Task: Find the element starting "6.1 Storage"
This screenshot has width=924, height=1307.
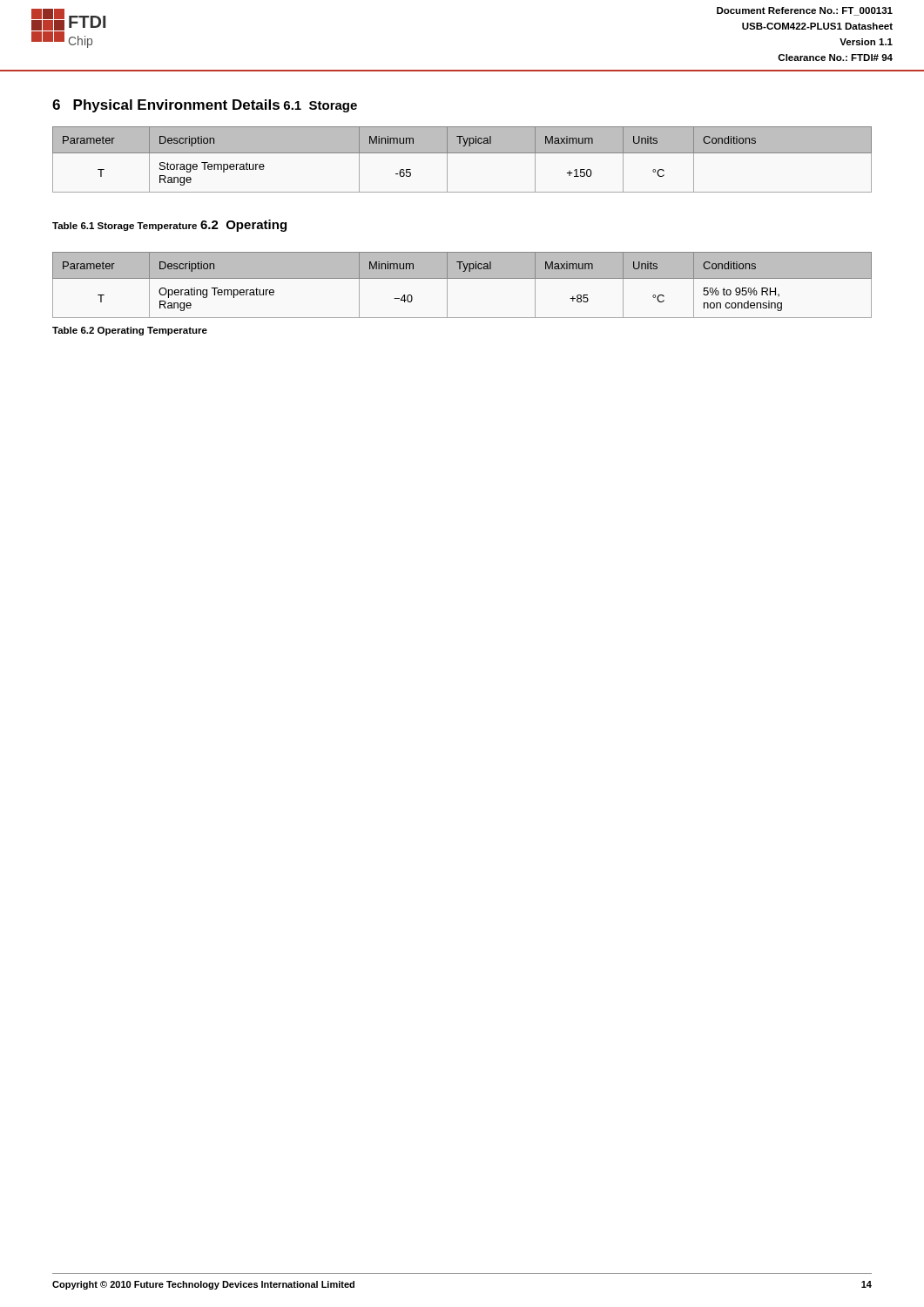Action: (x=320, y=105)
